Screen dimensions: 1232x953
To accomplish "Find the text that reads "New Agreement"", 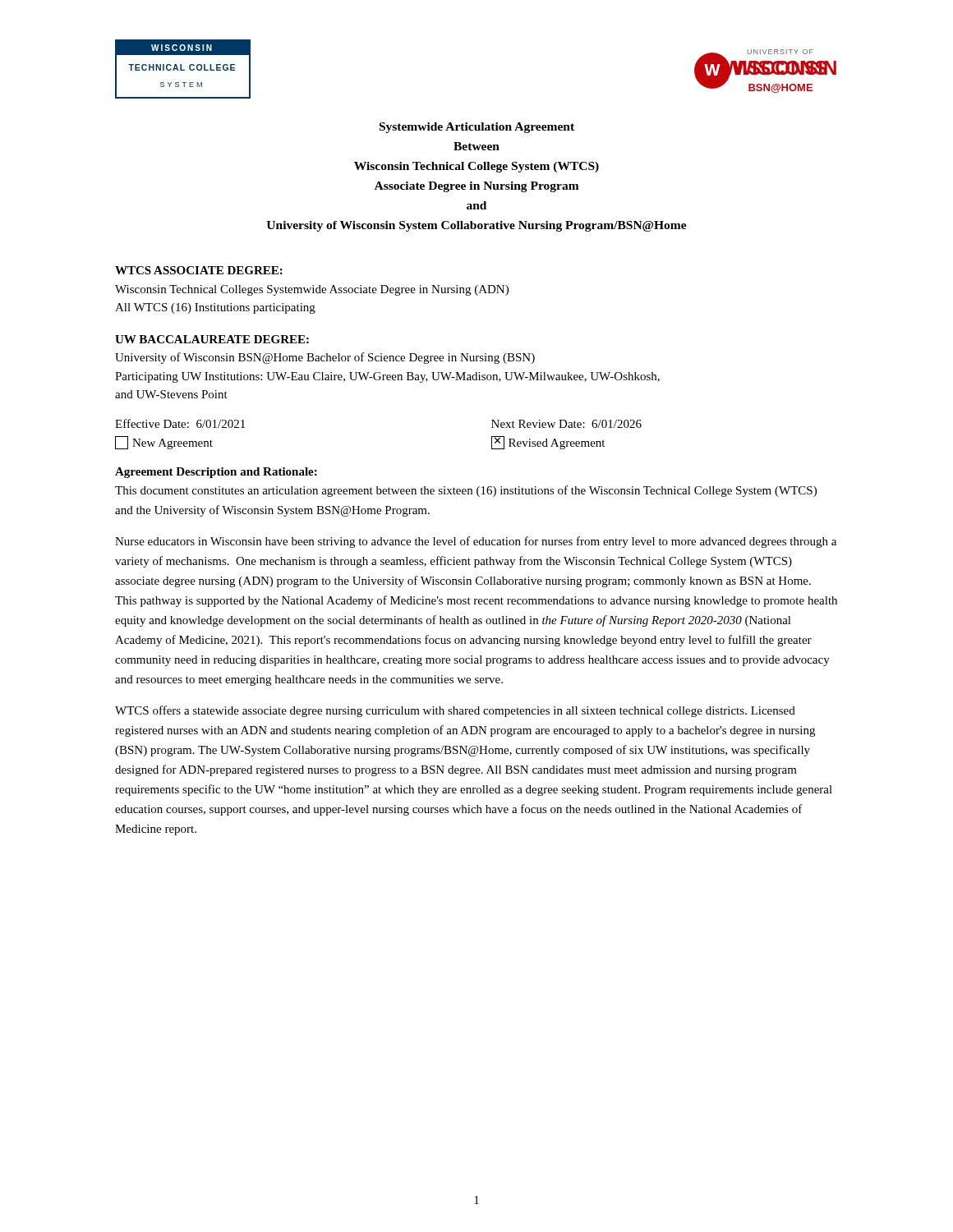I will pyautogui.click(x=164, y=443).
